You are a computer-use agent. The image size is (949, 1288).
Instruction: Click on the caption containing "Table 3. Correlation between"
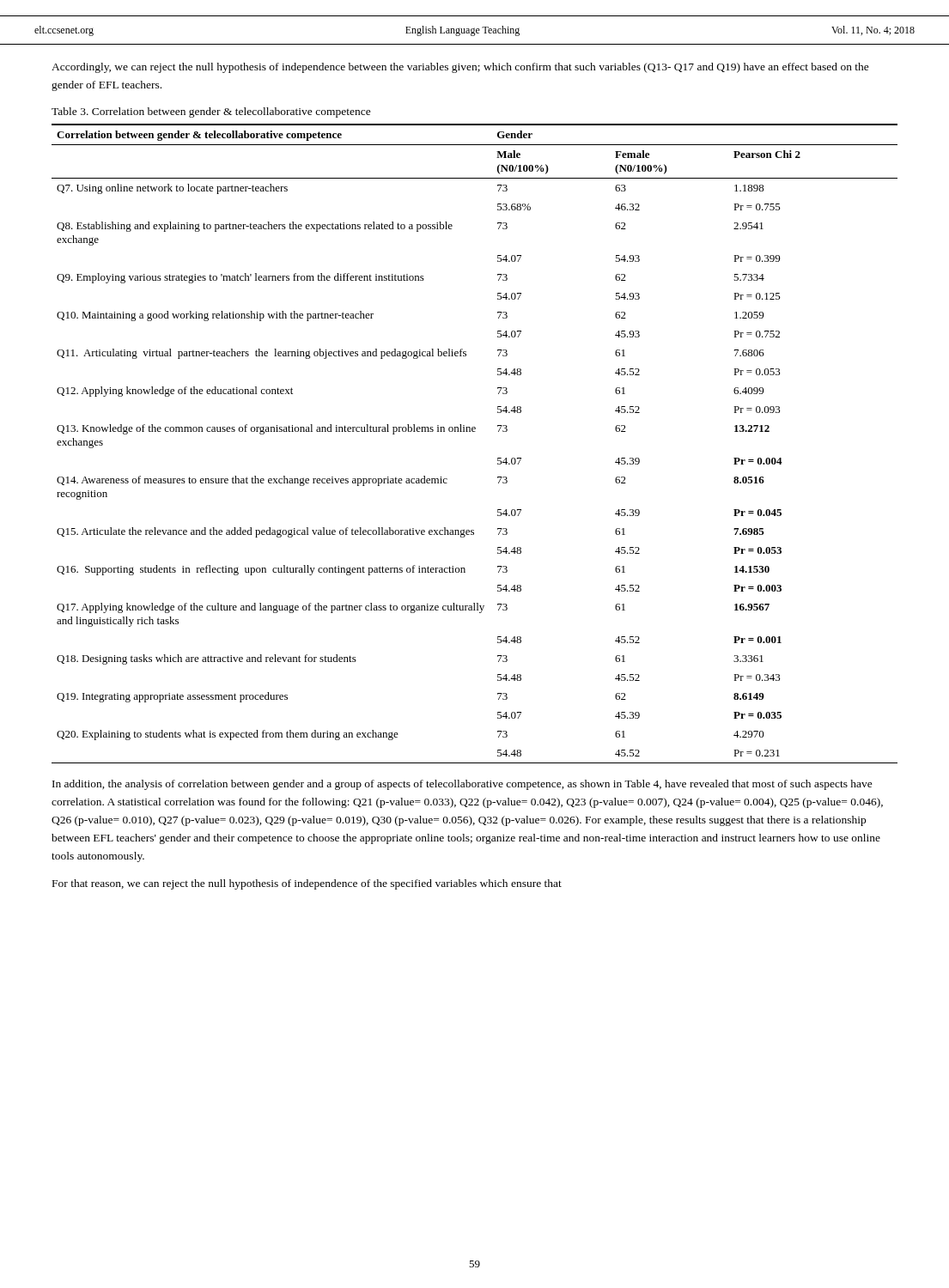click(211, 111)
